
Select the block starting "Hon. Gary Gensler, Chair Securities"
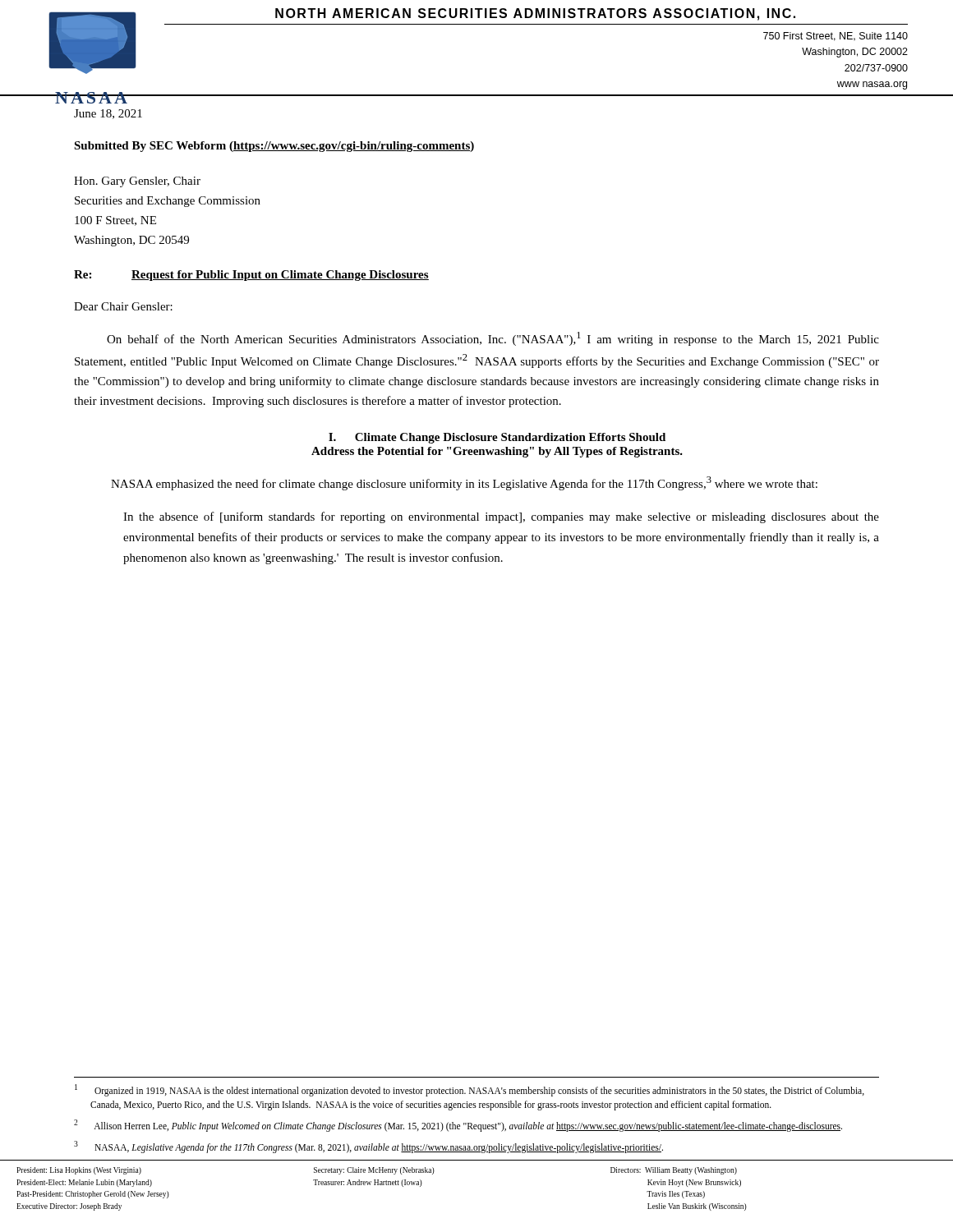pyautogui.click(x=167, y=210)
